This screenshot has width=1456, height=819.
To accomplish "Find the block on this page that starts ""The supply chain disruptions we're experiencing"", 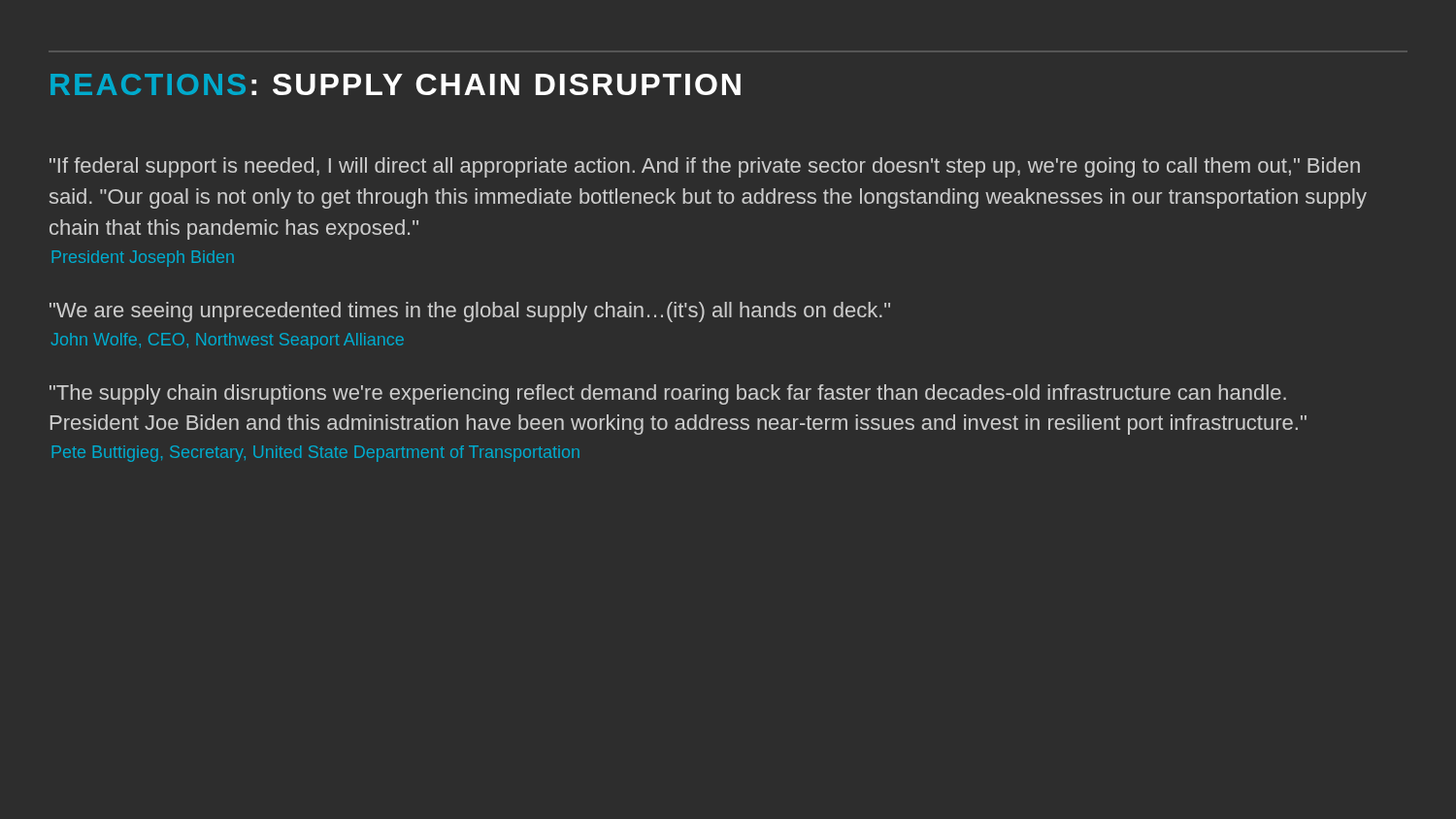I will coord(713,420).
